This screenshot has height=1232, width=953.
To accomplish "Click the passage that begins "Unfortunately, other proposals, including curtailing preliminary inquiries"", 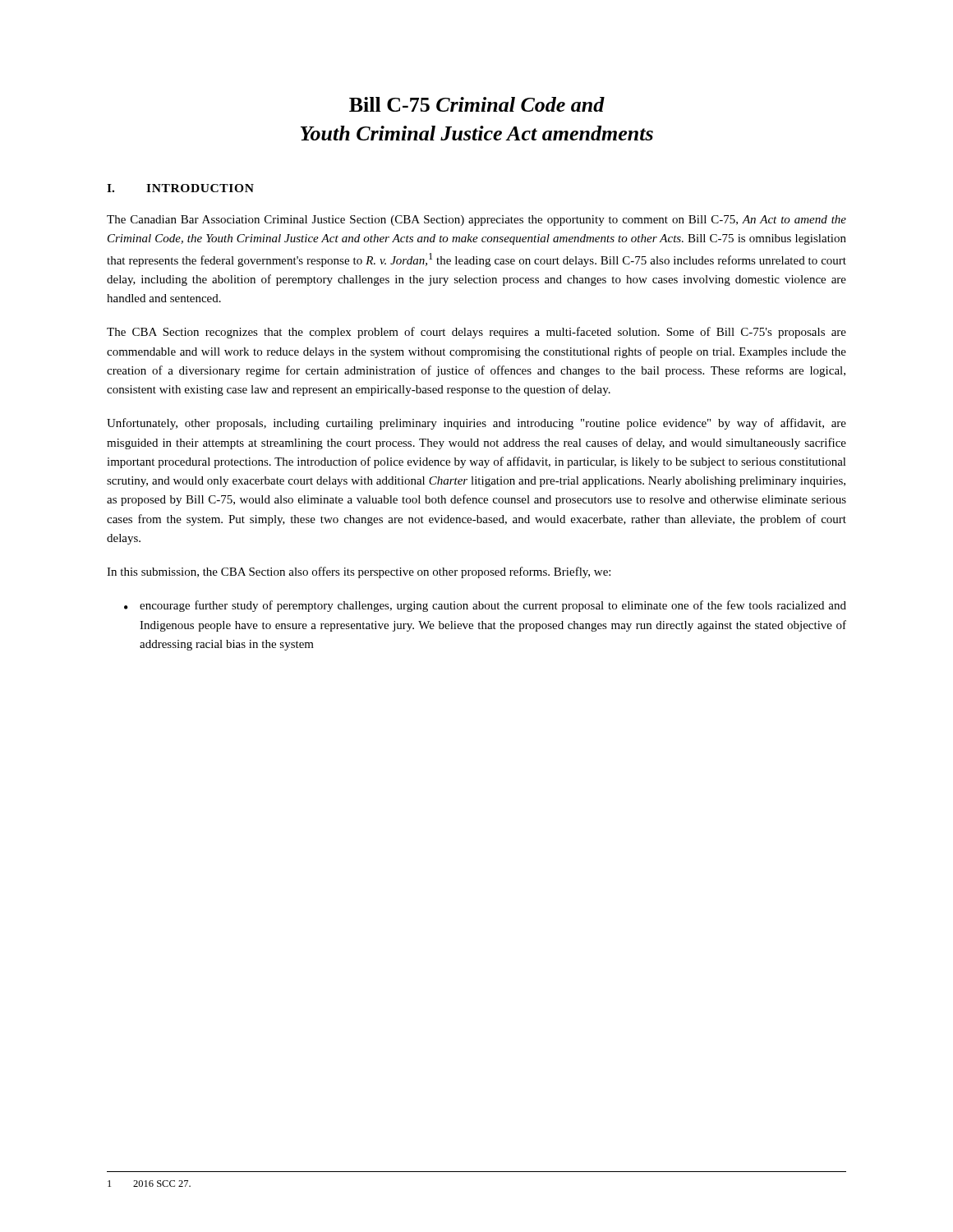I will 476,481.
